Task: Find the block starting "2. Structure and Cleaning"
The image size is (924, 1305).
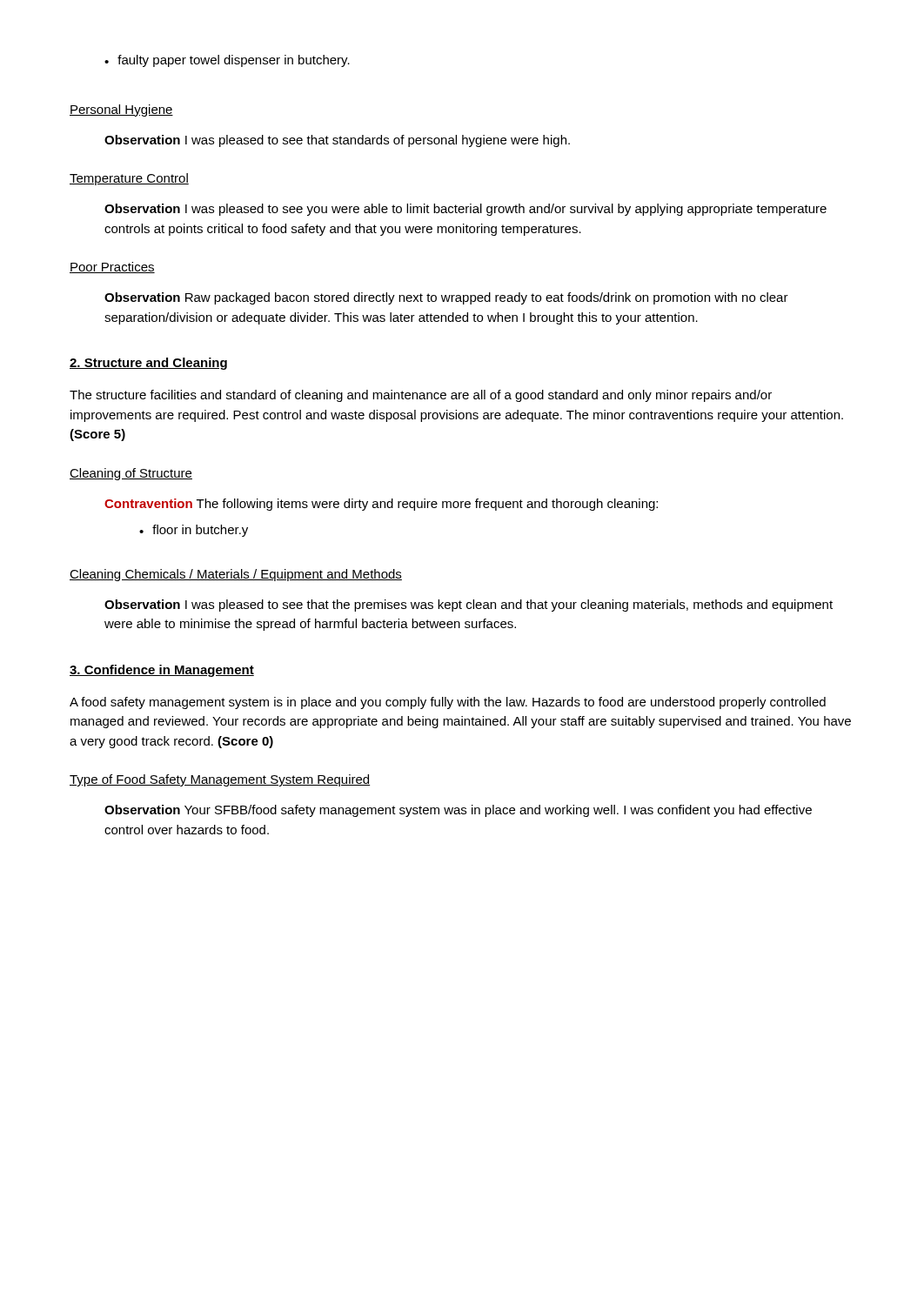Action: pos(149,362)
